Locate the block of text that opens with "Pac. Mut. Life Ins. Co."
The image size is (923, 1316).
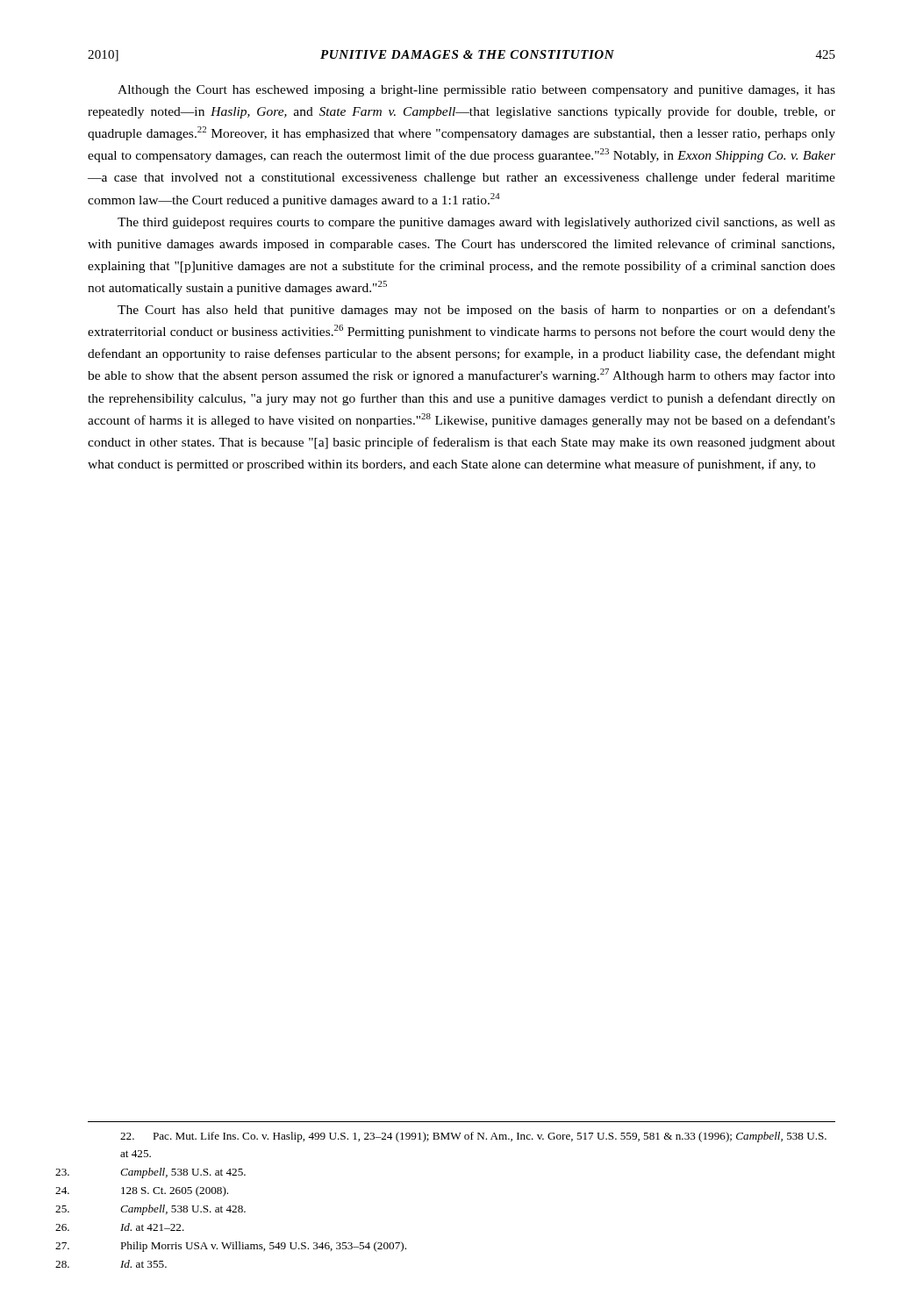coord(473,1137)
